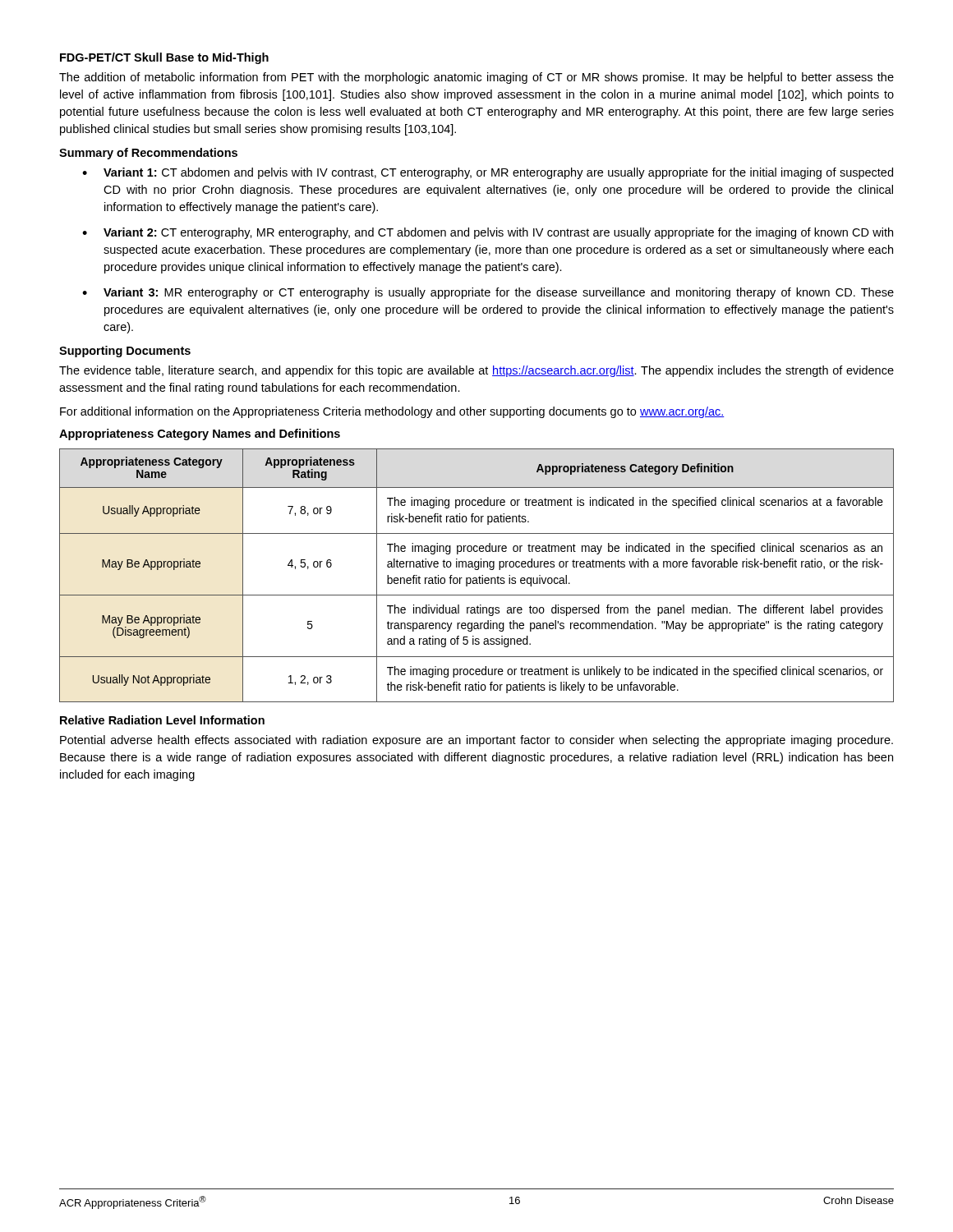Viewport: 953px width, 1232px height.
Task: Select the text starting "The addition of metabolic information from PET with"
Action: 476,103
